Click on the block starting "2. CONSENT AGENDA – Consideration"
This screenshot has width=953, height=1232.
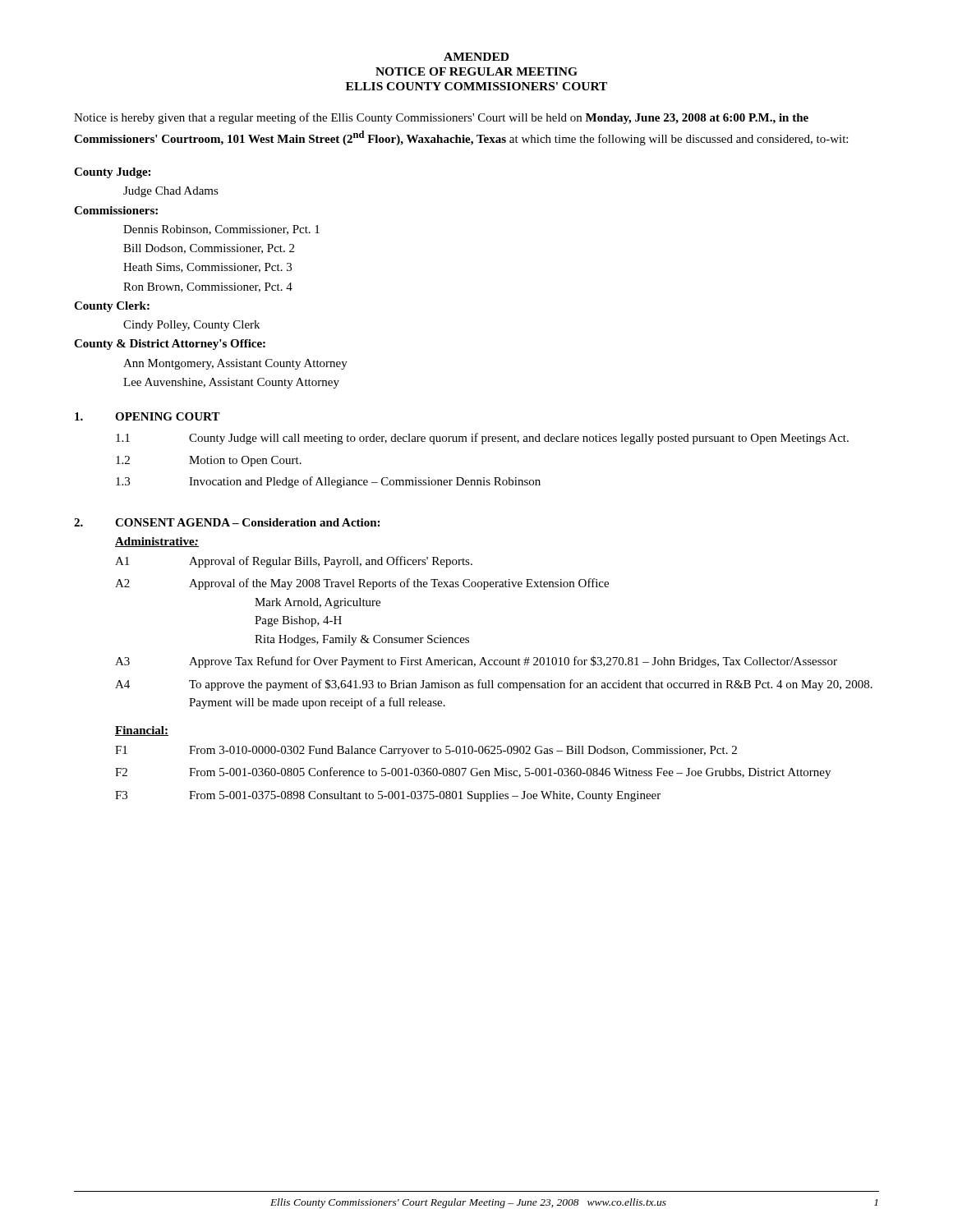227,522
